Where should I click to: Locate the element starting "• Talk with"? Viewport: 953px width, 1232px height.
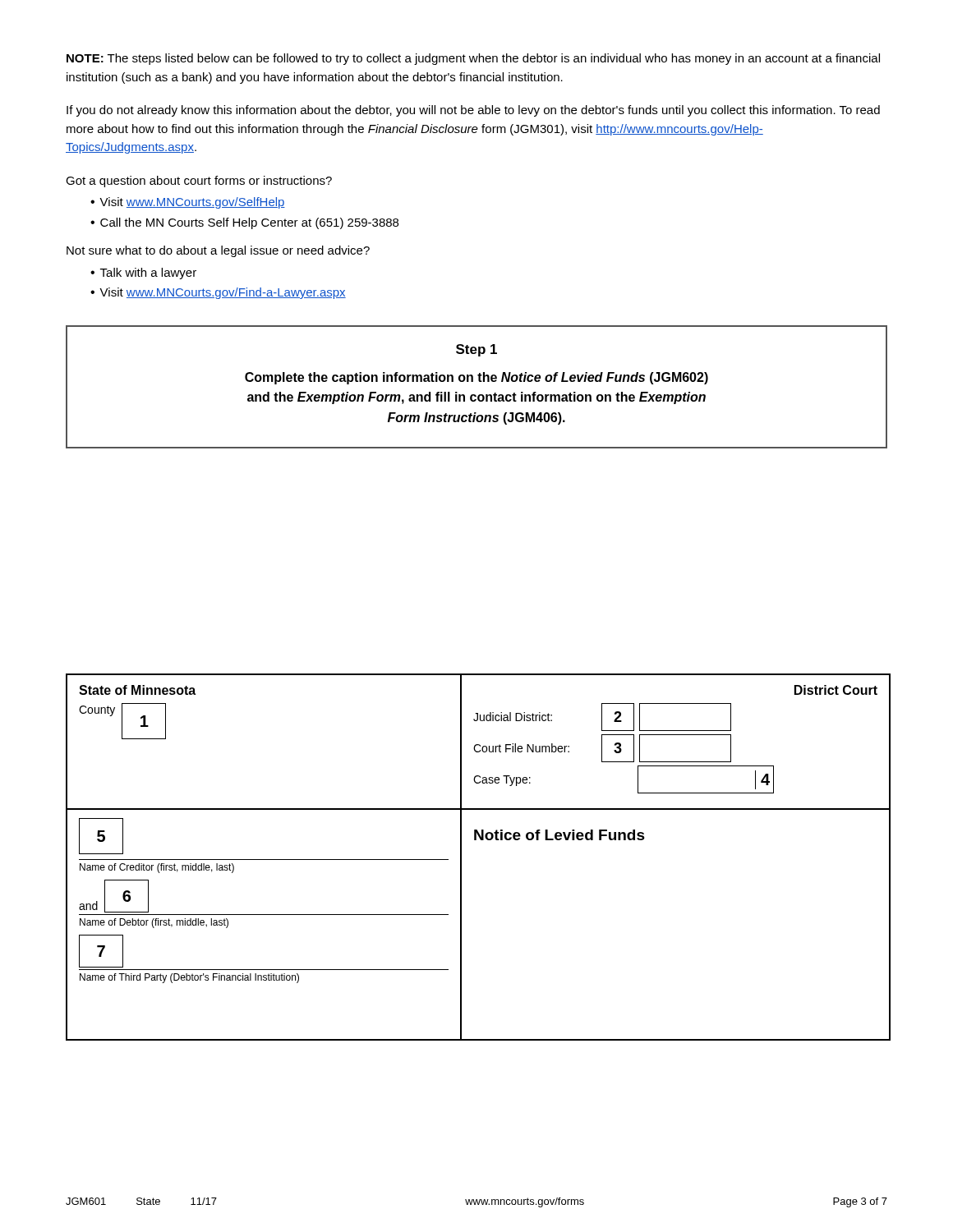click(143, 273)
